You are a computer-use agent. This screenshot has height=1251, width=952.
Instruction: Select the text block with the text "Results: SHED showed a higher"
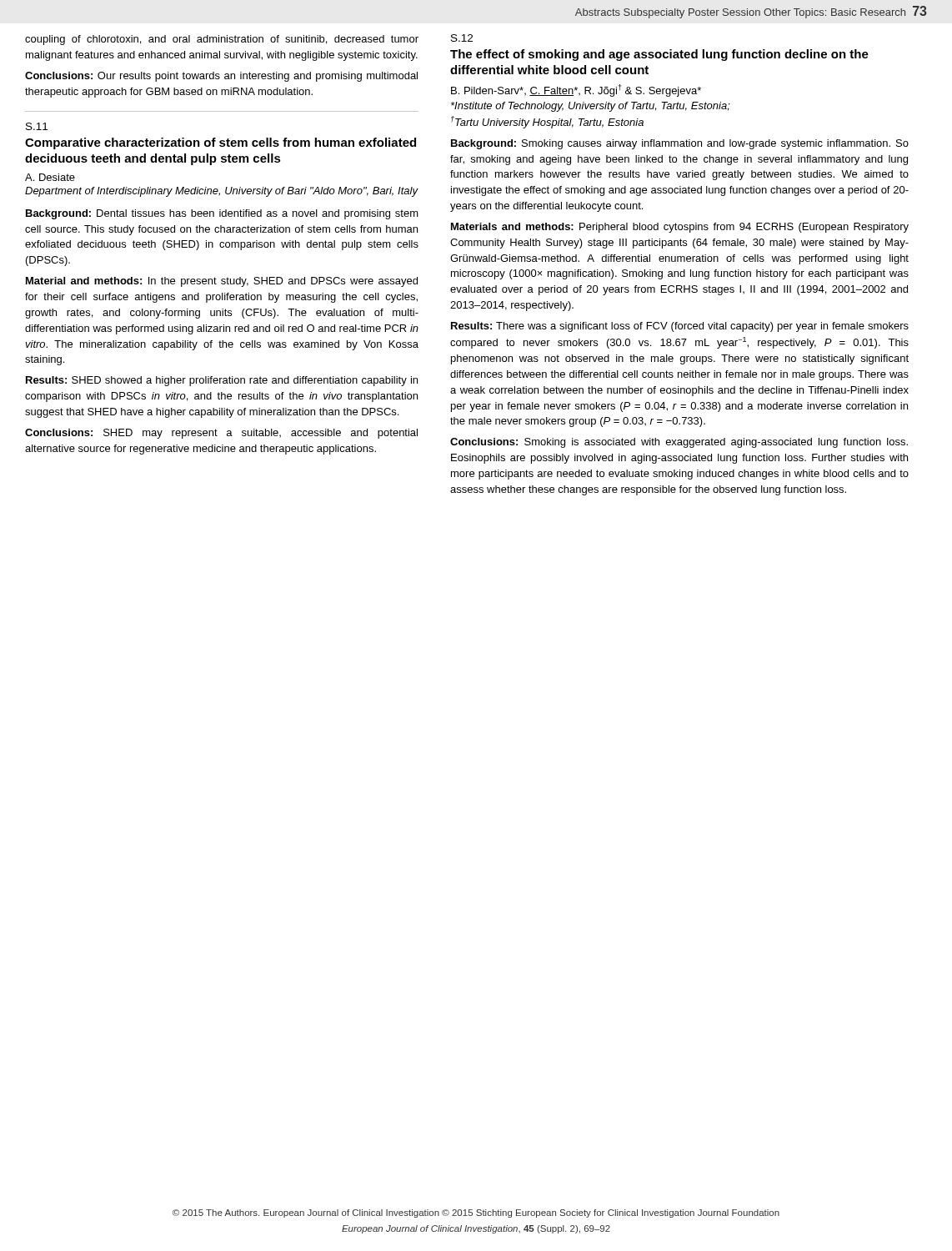click(222, 396)
